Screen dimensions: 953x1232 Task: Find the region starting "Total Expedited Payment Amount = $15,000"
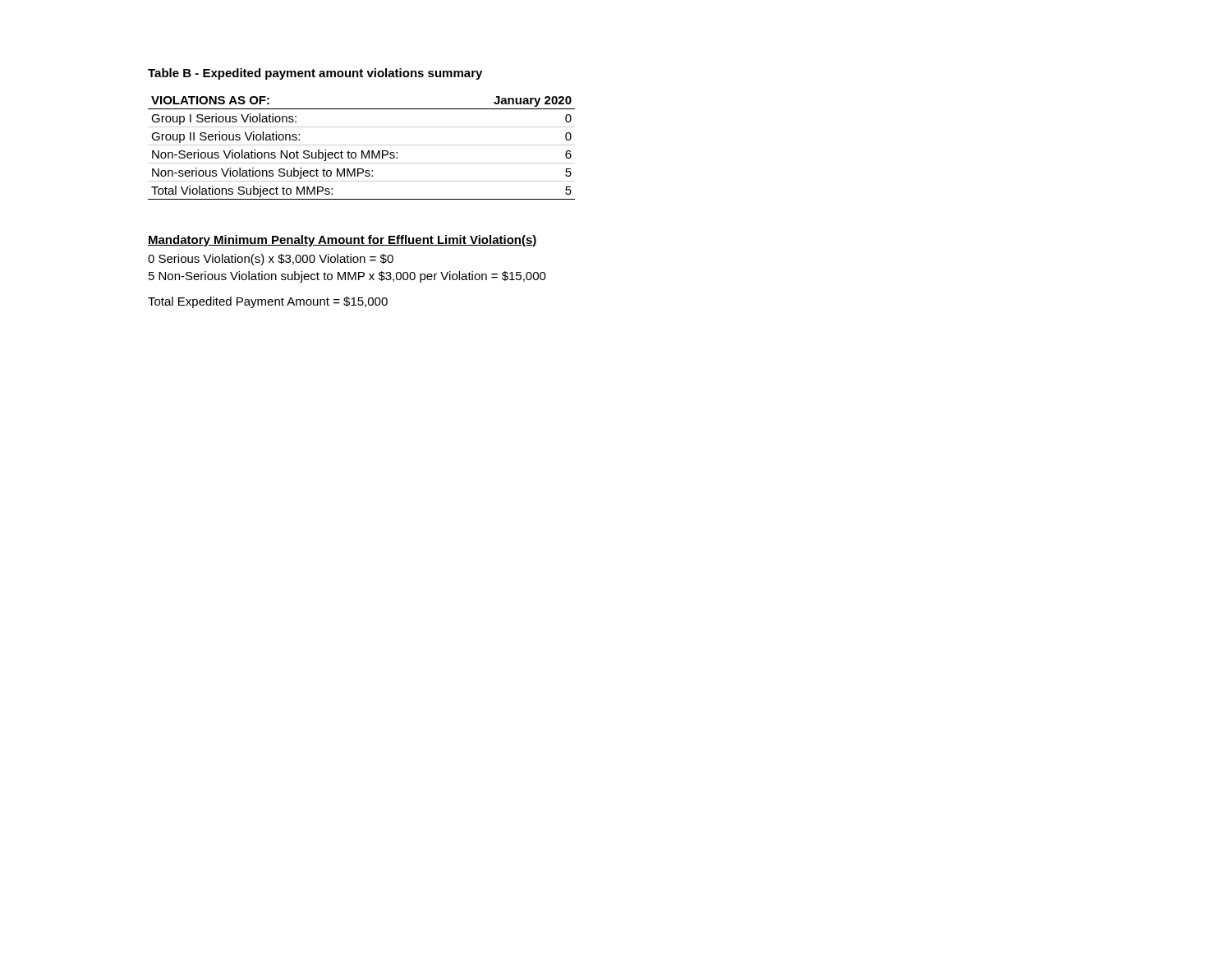[x=268, y=301]
